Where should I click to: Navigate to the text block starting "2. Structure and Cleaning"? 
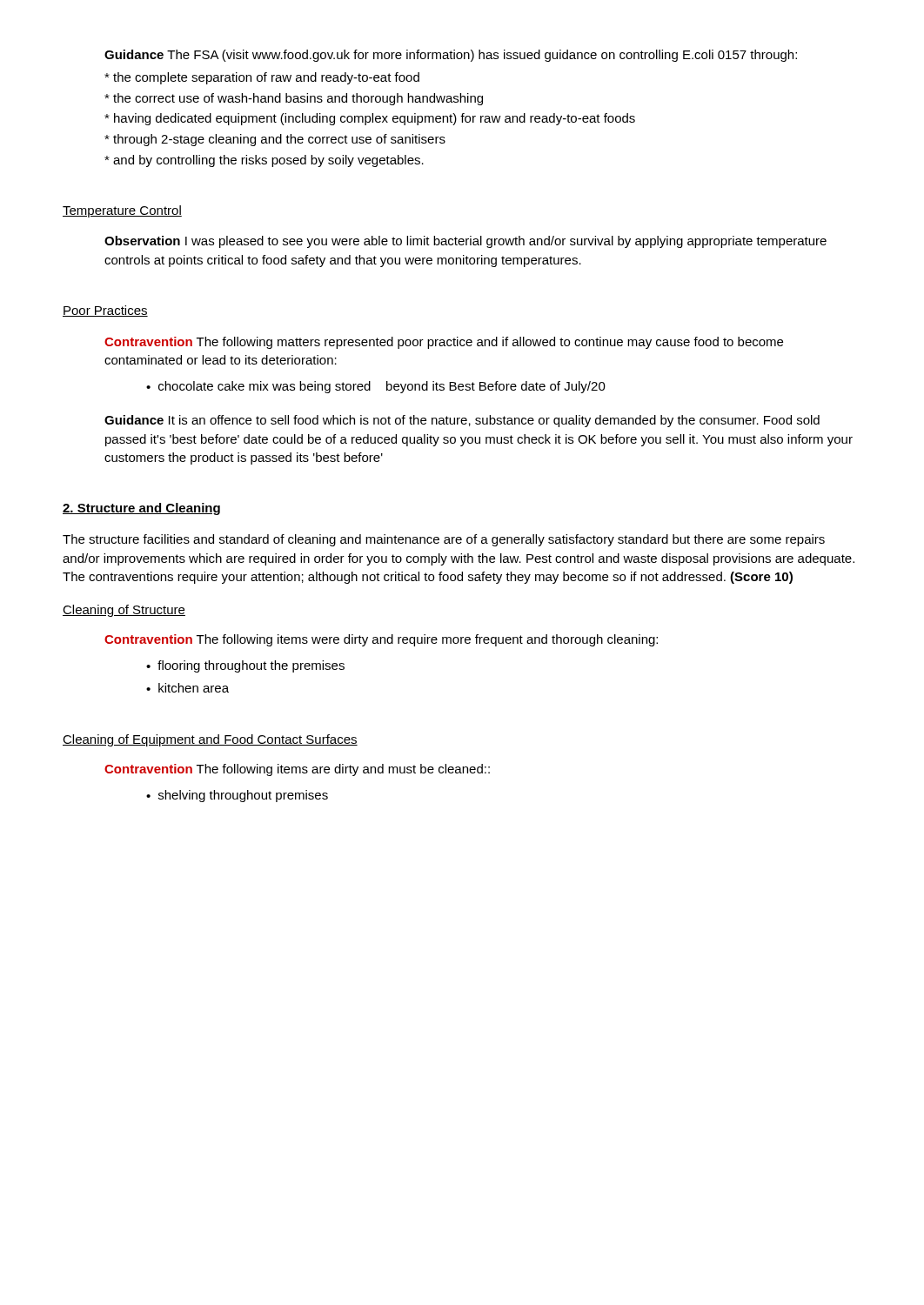(x=142, y=508)
